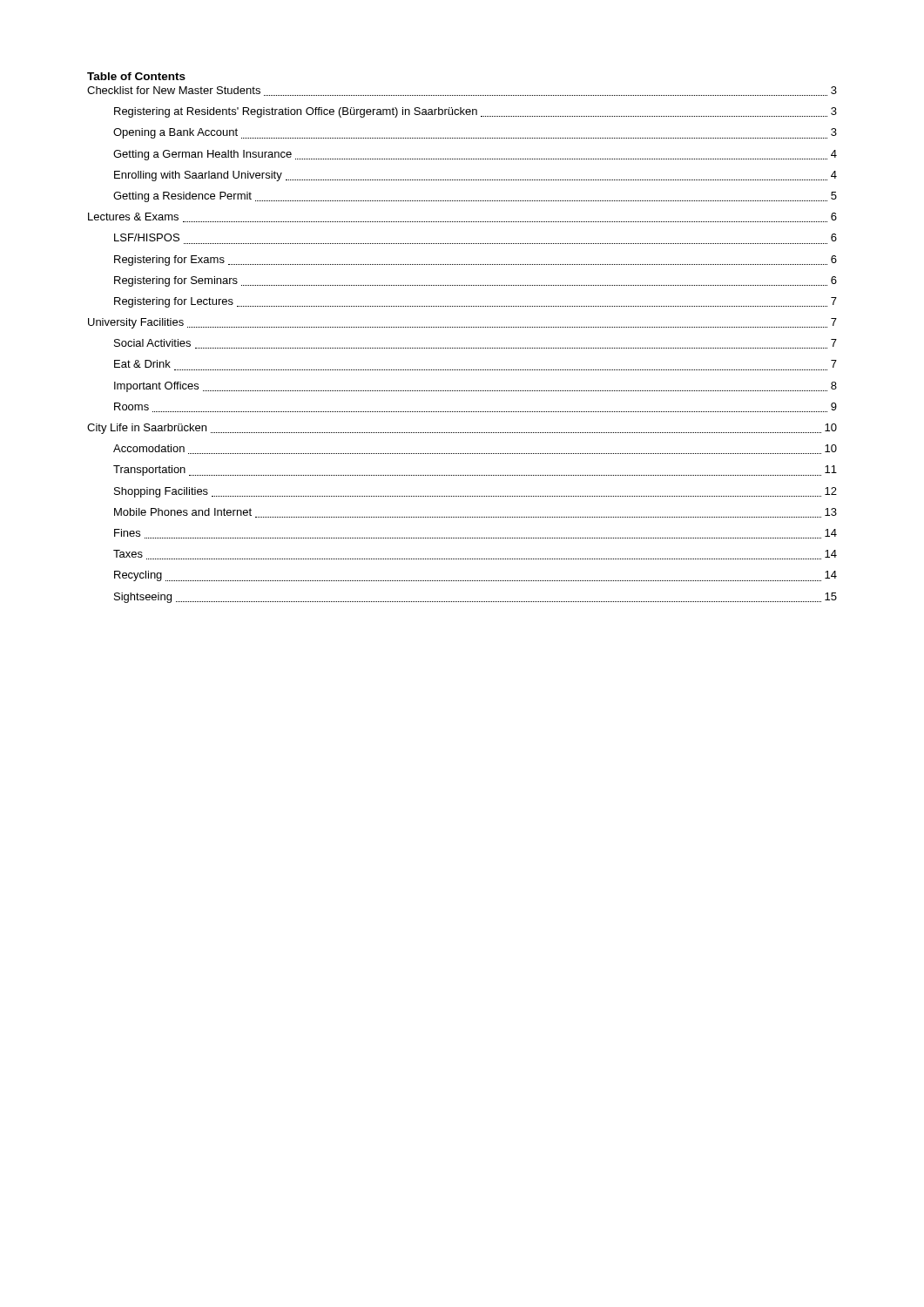924x1307 pixels.
Task: Navigate to the region starting "Mobile Phones and"
Action: click(x=475, y=512)
